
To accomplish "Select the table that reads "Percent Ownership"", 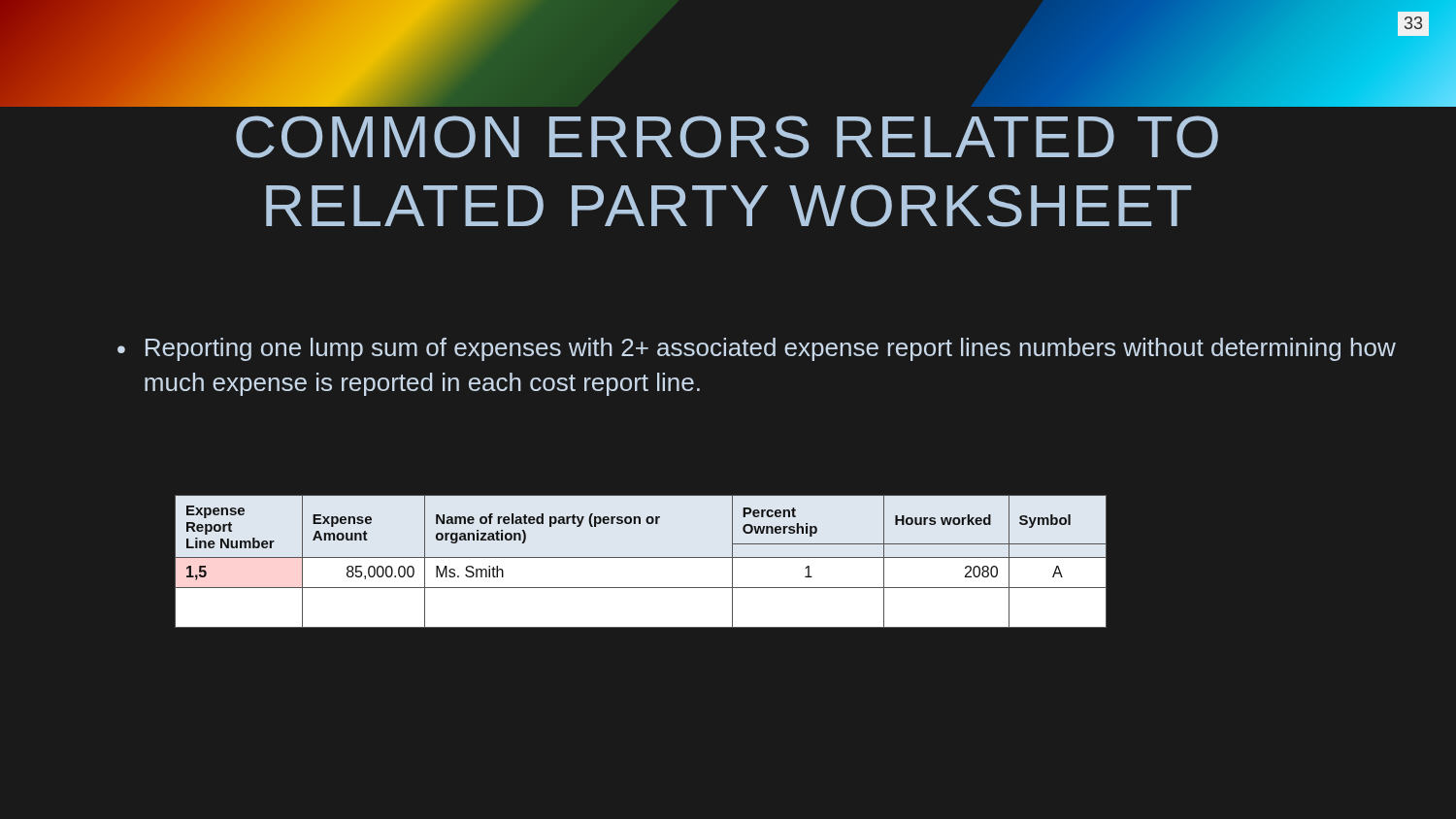I will point(767,561).
